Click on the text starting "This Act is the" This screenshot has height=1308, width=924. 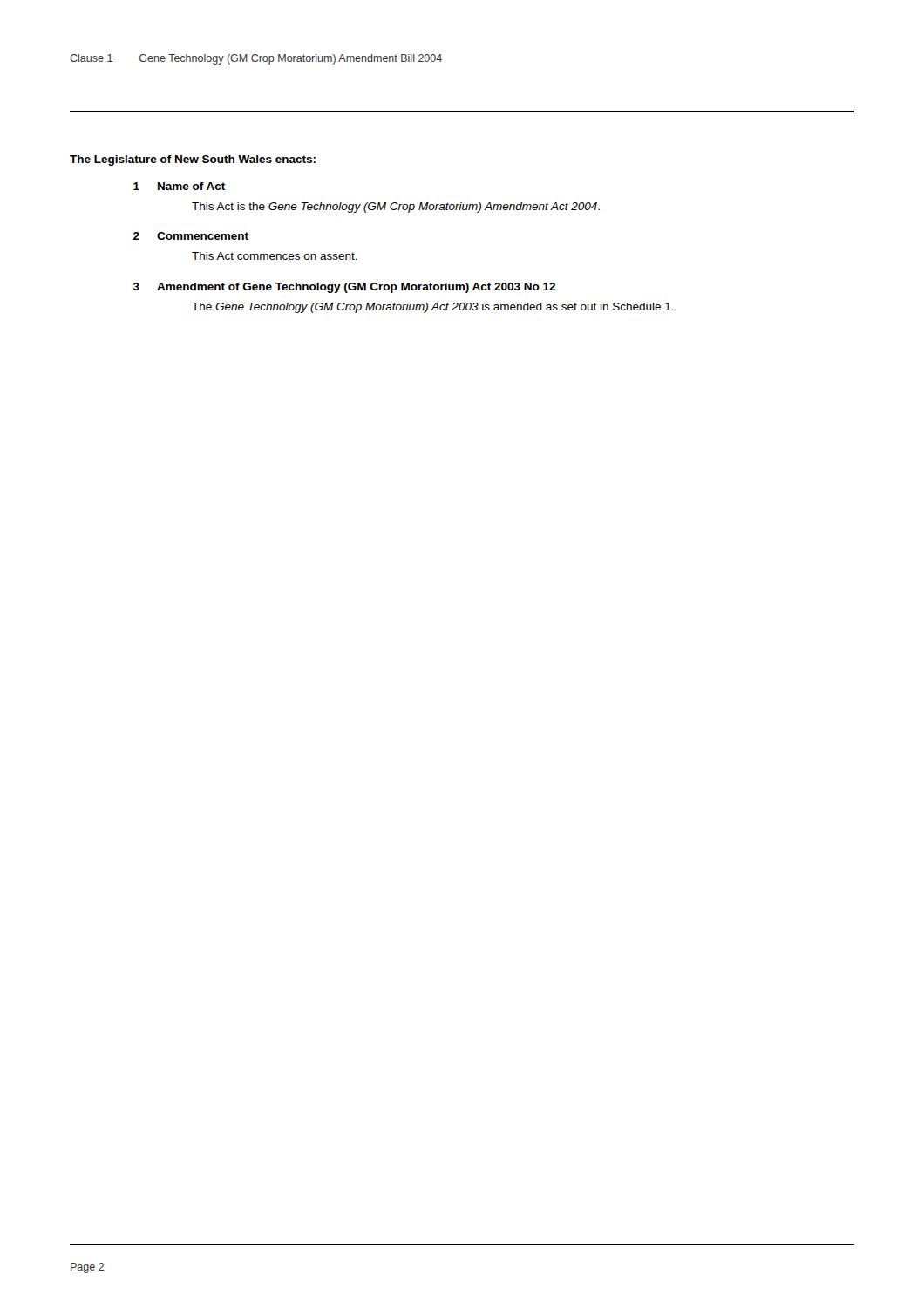click(x=396, y=206)
